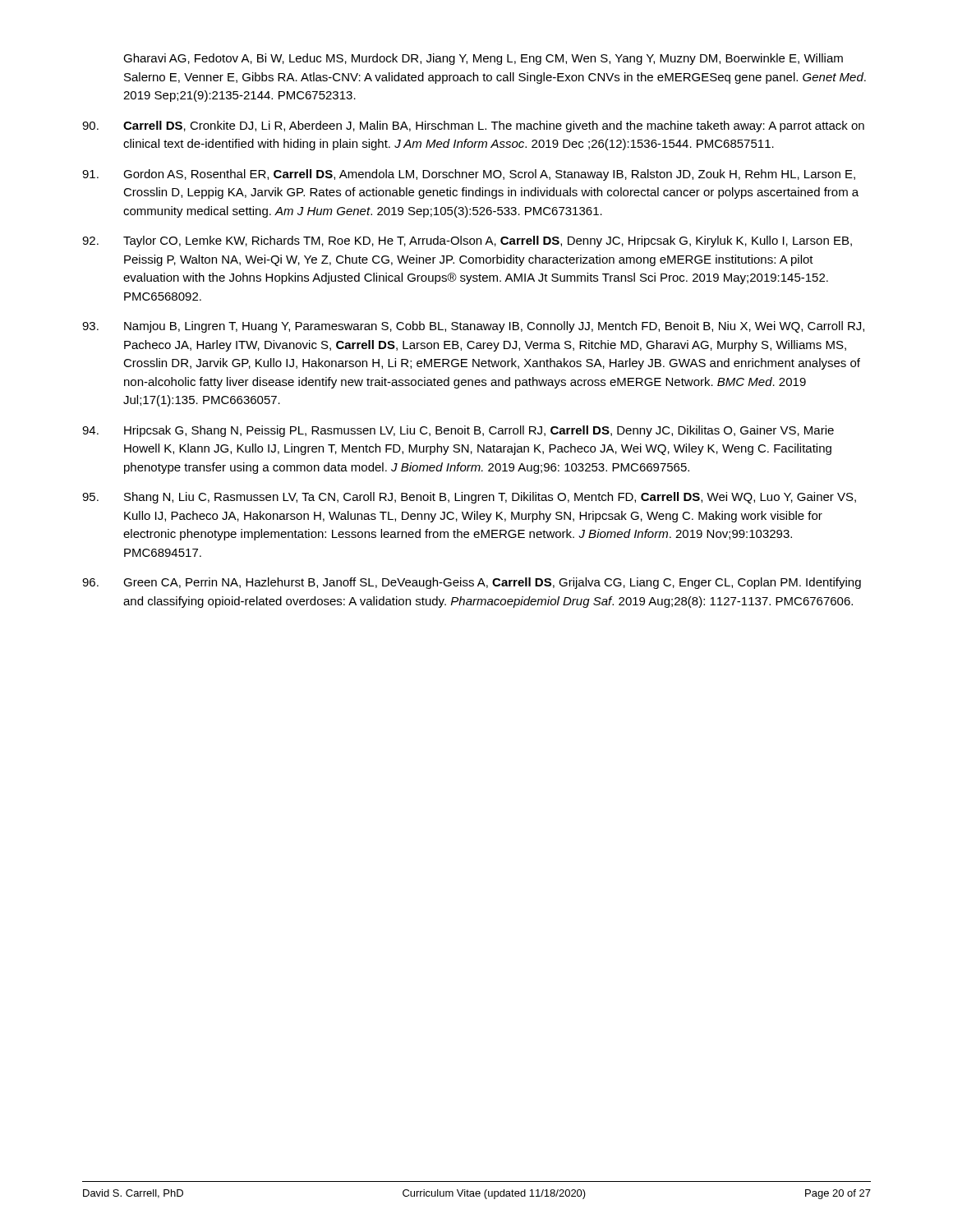Viewport: 953px width, 1232px height.
Task: Point to the passage starting "92. Taylor CO, Lemke KW,"
Action: point(476,269)
